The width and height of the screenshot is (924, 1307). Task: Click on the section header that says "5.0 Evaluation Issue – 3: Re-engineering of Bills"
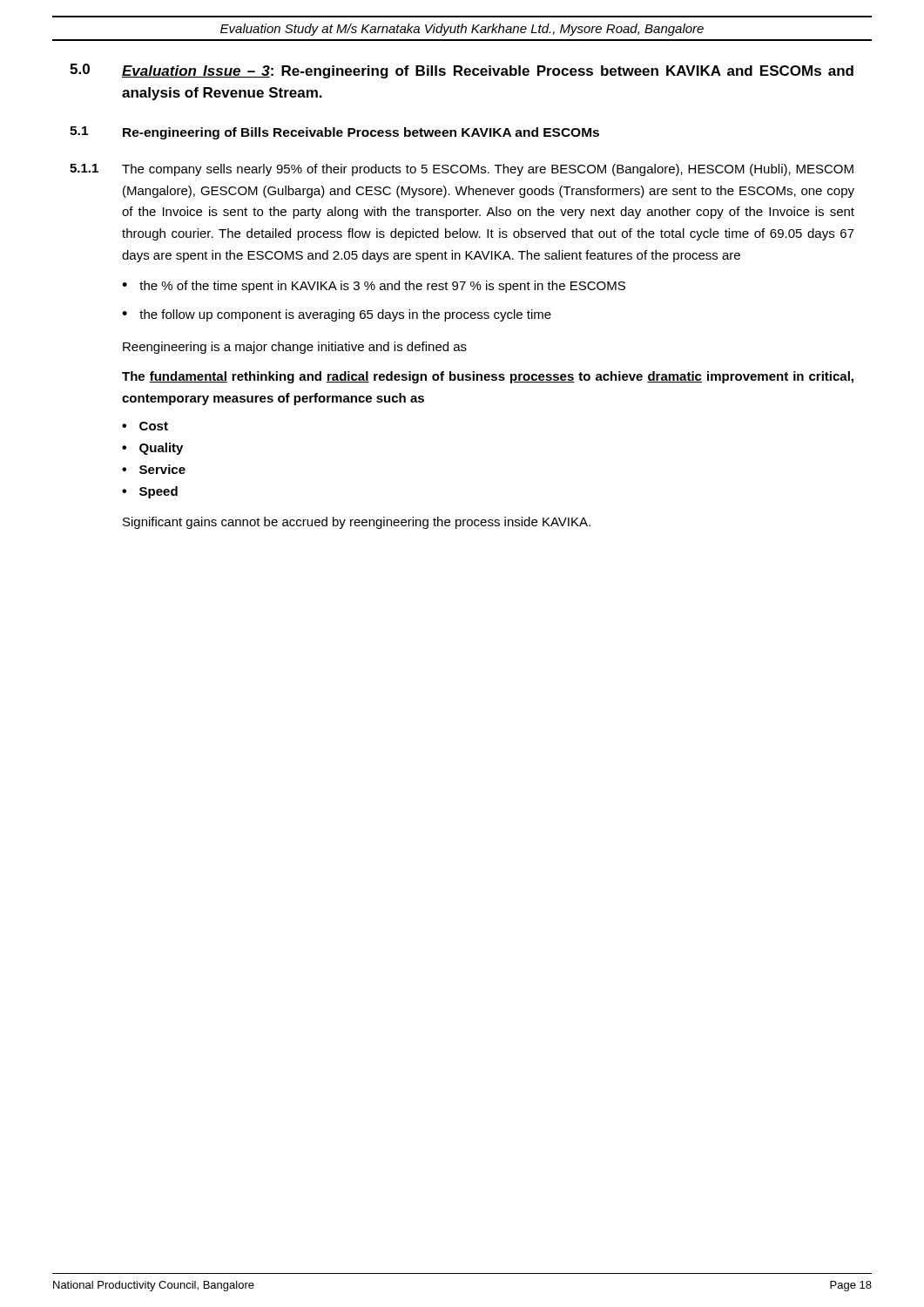[462, 82]
